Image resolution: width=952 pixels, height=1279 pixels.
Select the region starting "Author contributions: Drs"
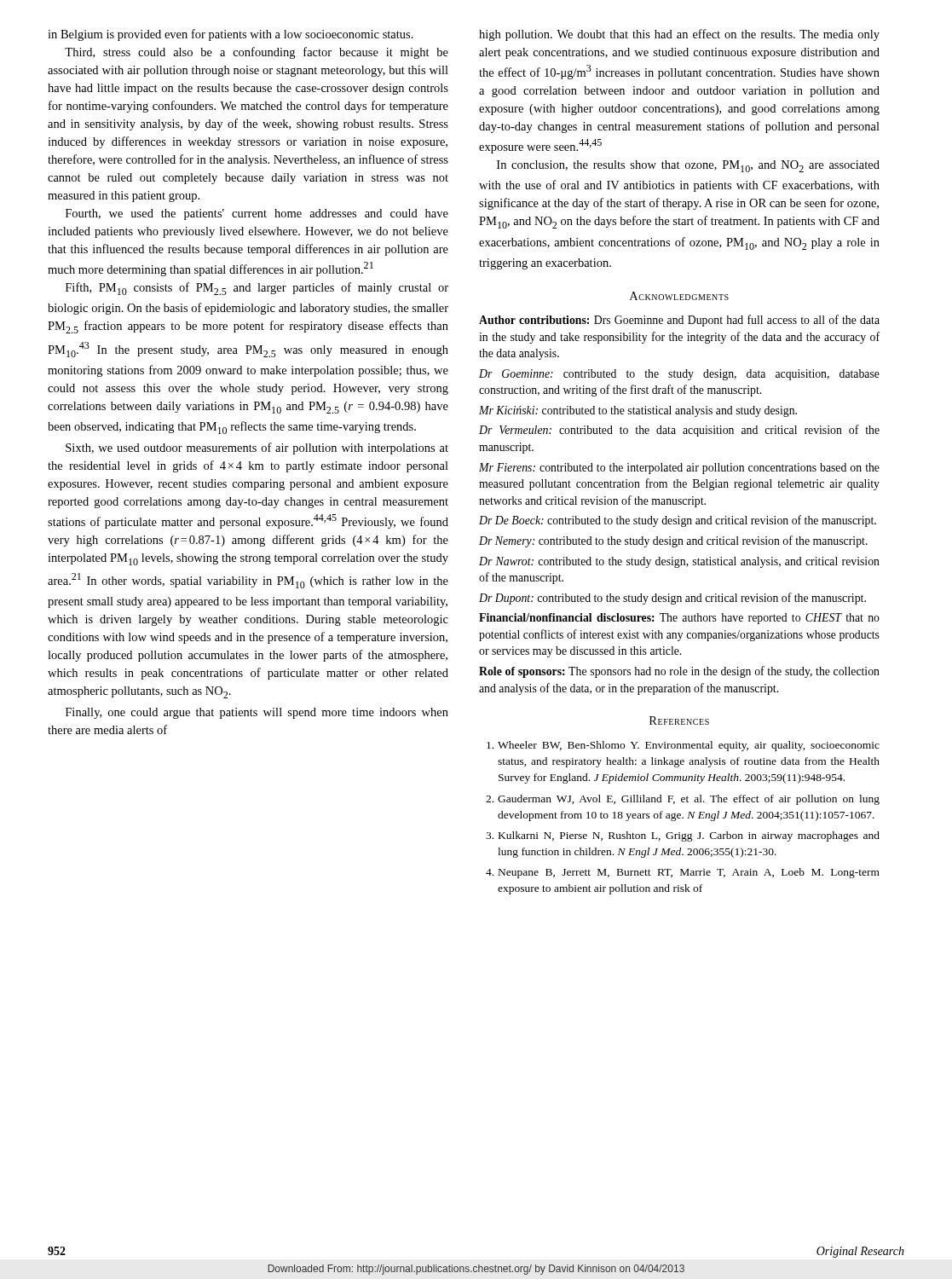pos(679,504)
